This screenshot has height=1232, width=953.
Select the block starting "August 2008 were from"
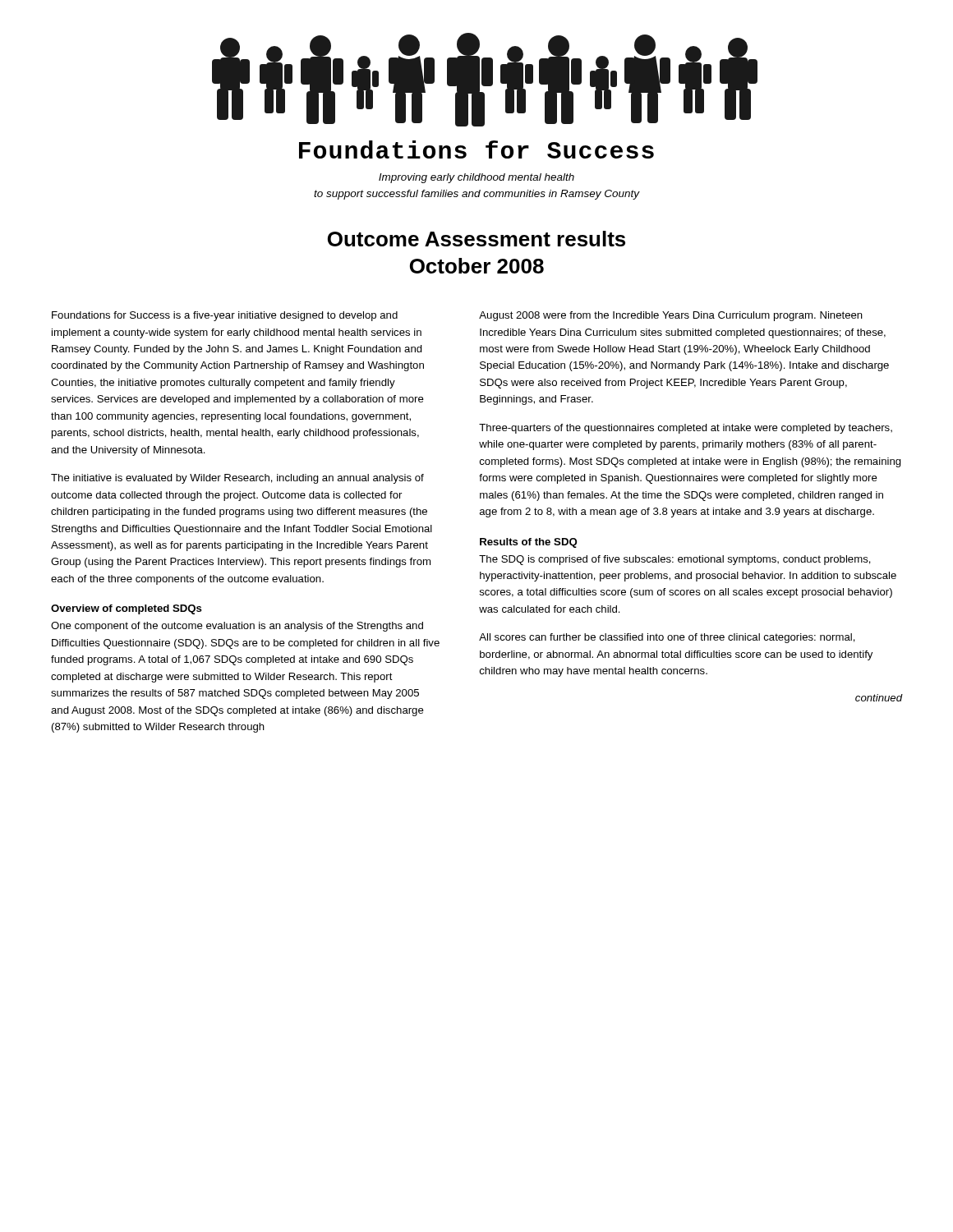pyautogui.click(x=691, y=358)
